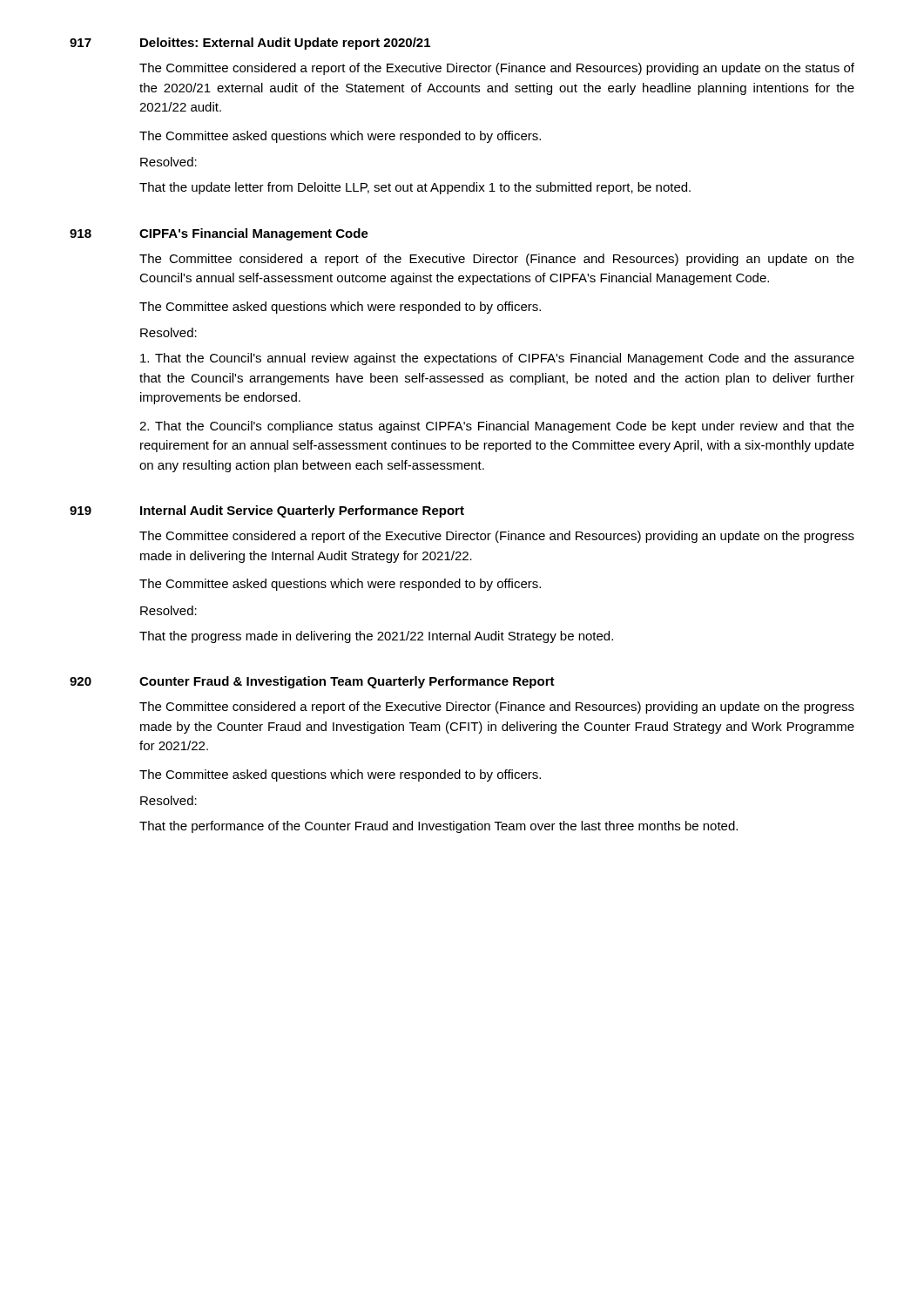Locate the block of text that opens with "That the update letter from Deloitte LLP,"
Screen dimensions: 1307x924
click(x=416, y=187)
